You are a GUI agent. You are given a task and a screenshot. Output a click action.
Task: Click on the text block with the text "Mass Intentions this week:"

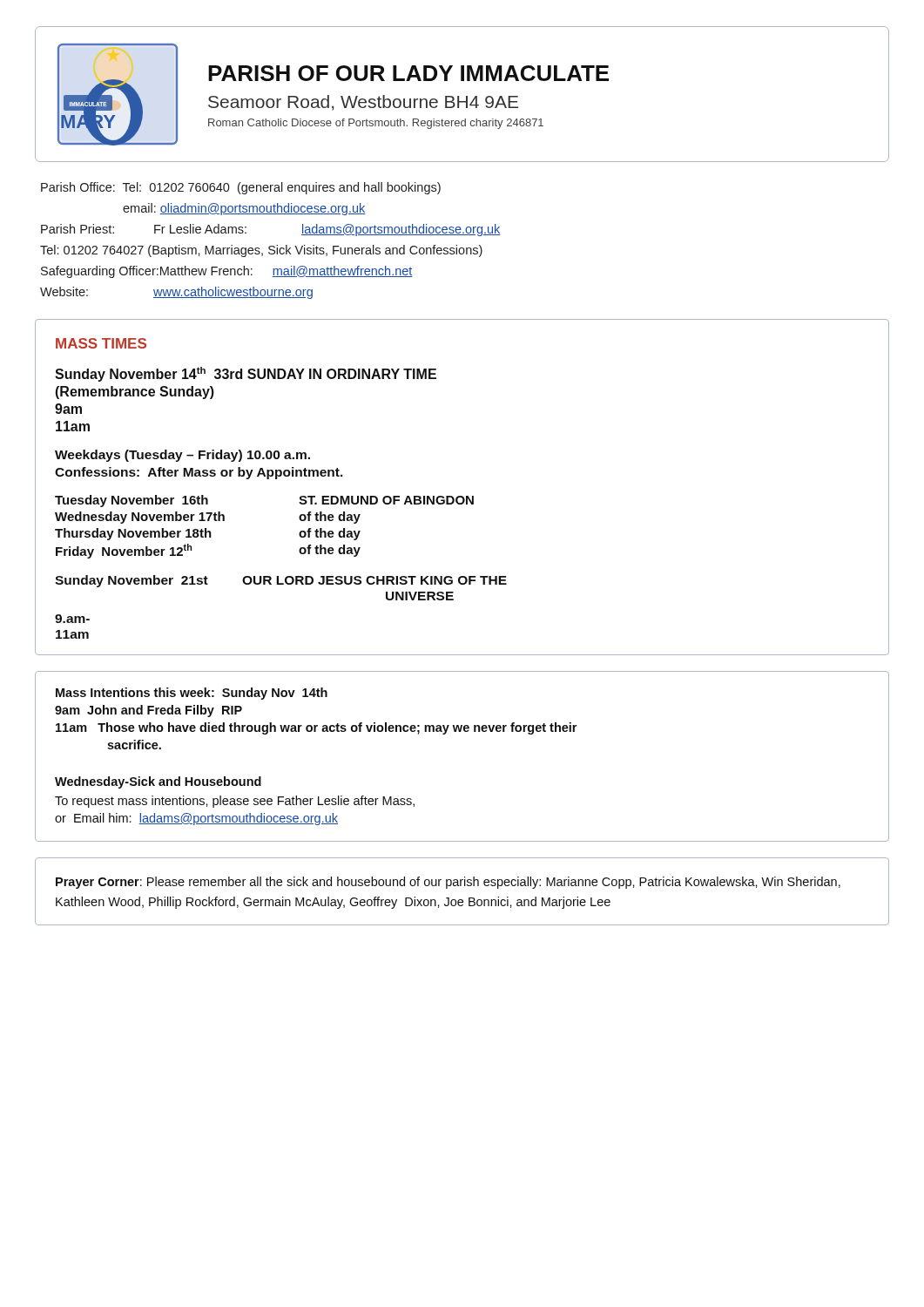(192, 694)
